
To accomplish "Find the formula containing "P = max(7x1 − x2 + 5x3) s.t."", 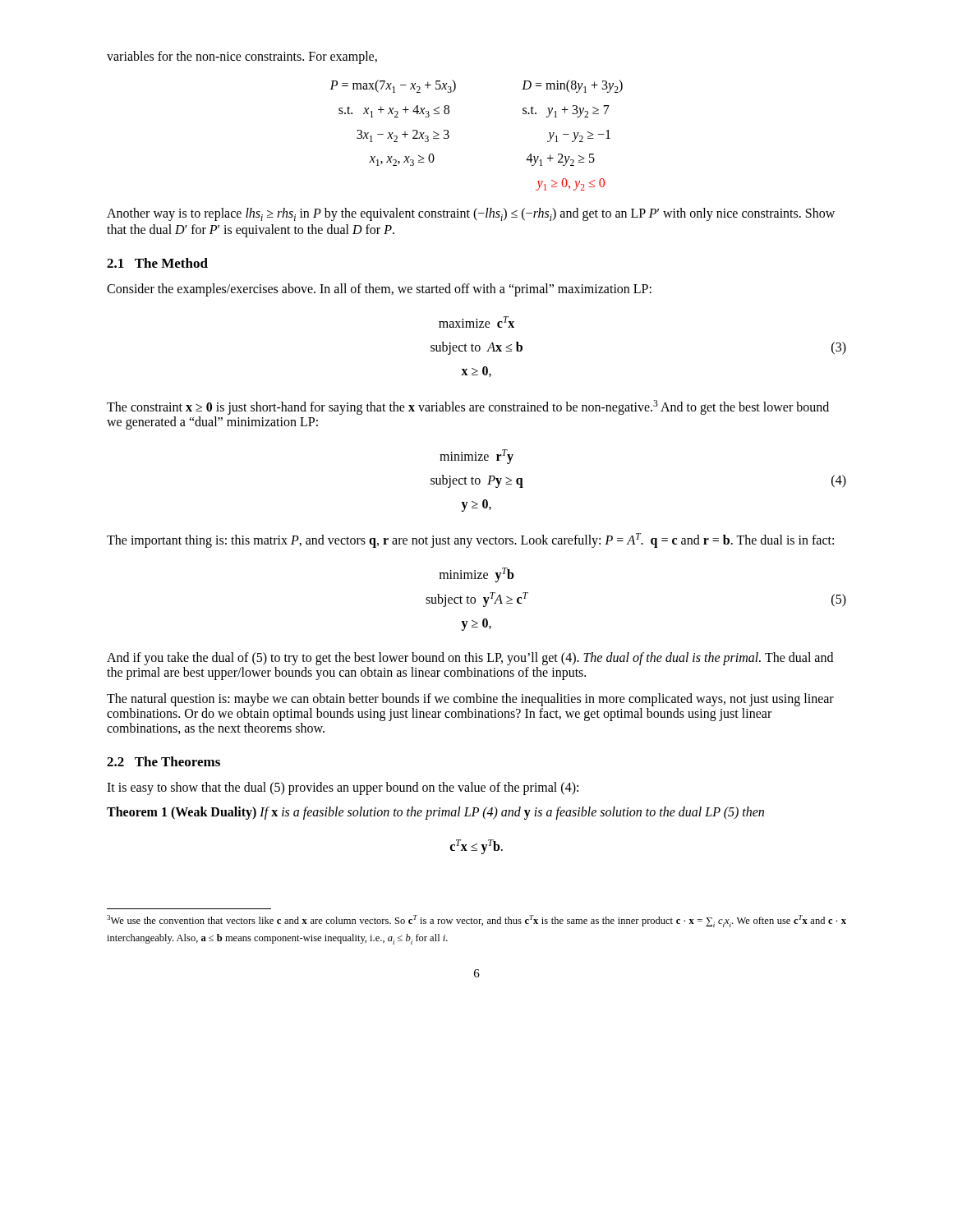I will coord(388,86).
